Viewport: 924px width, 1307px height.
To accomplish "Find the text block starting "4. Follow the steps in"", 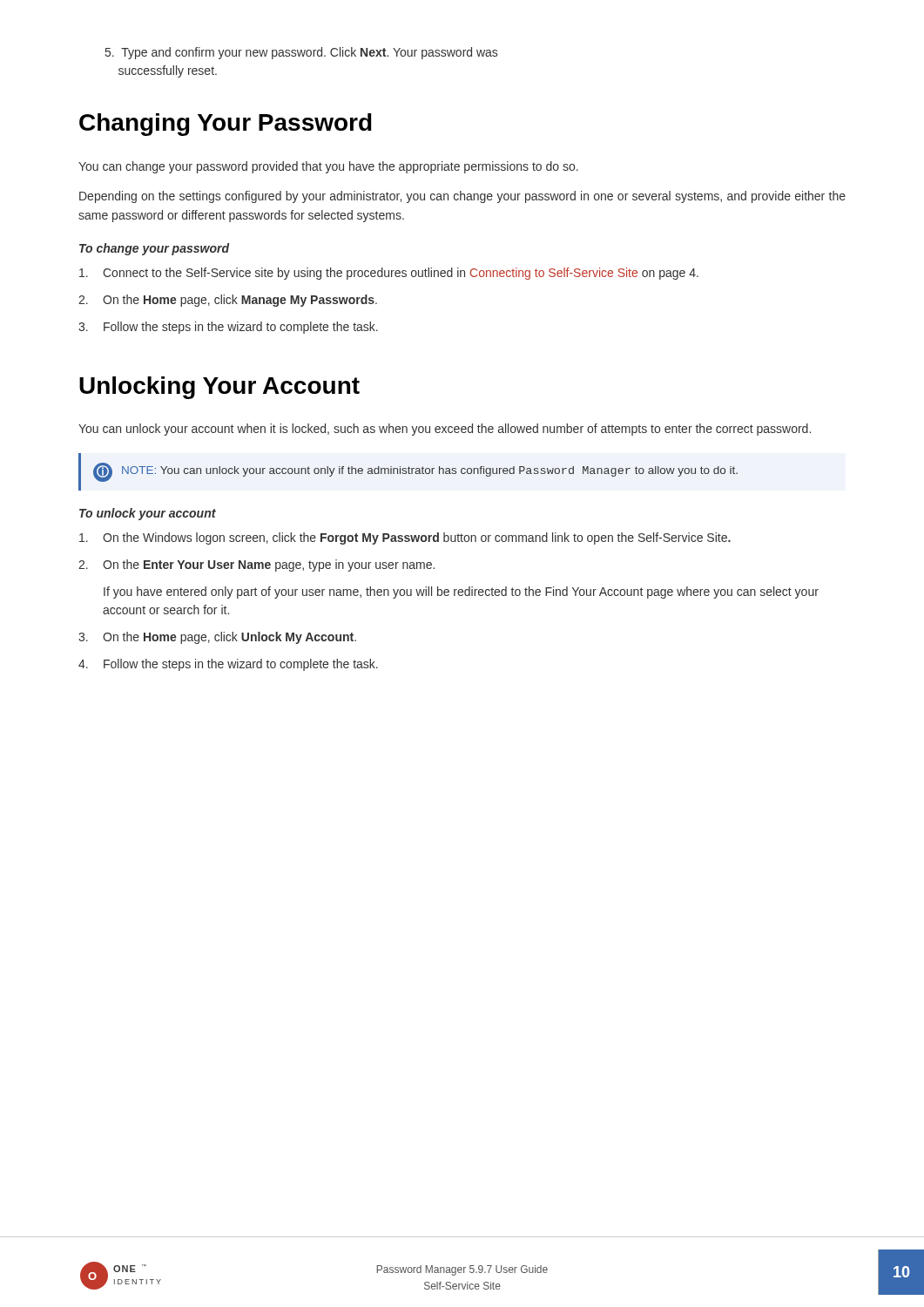I will click(228, 665).
